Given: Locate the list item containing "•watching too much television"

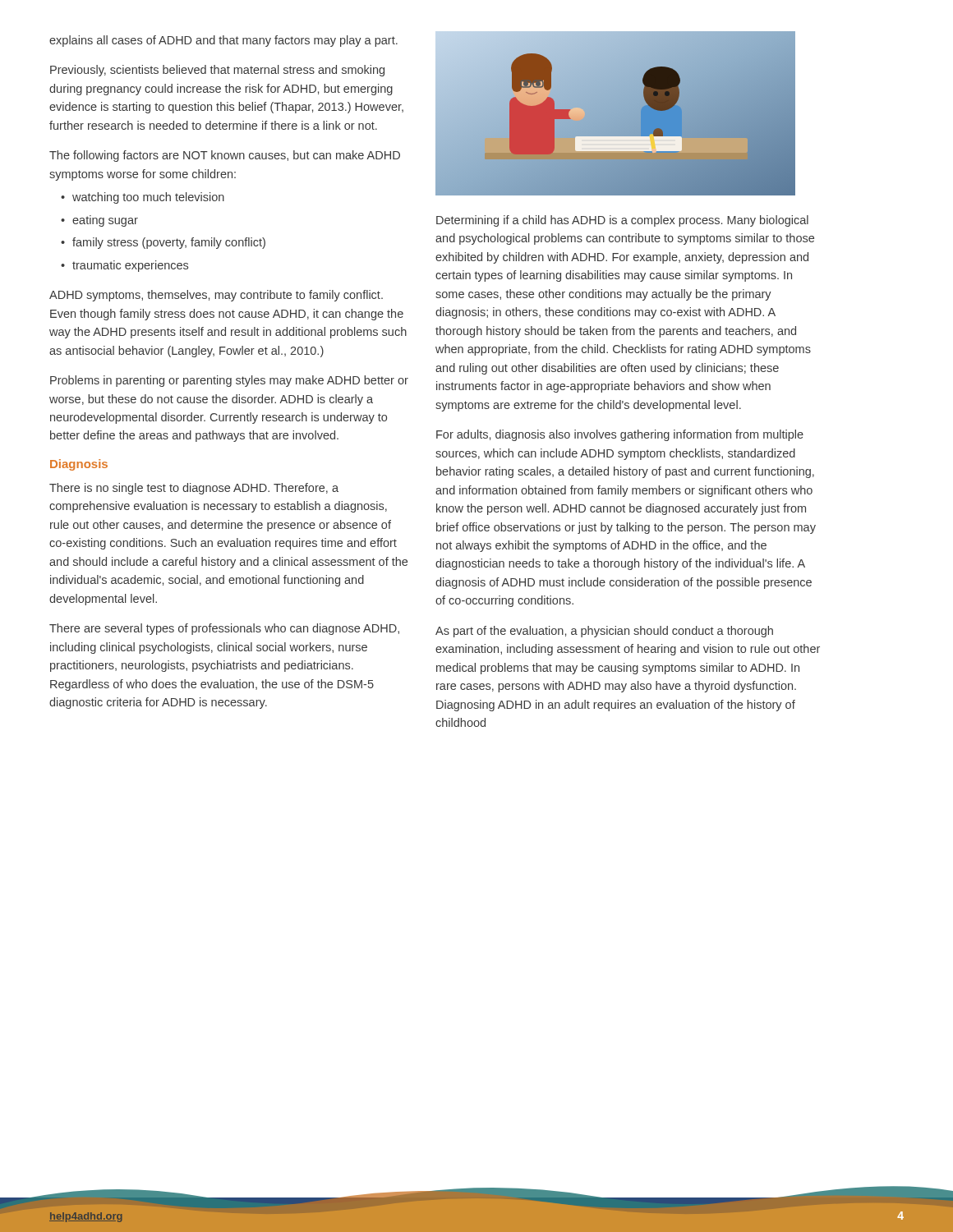Looking at the screenshot, I should (x=143, y=198).
